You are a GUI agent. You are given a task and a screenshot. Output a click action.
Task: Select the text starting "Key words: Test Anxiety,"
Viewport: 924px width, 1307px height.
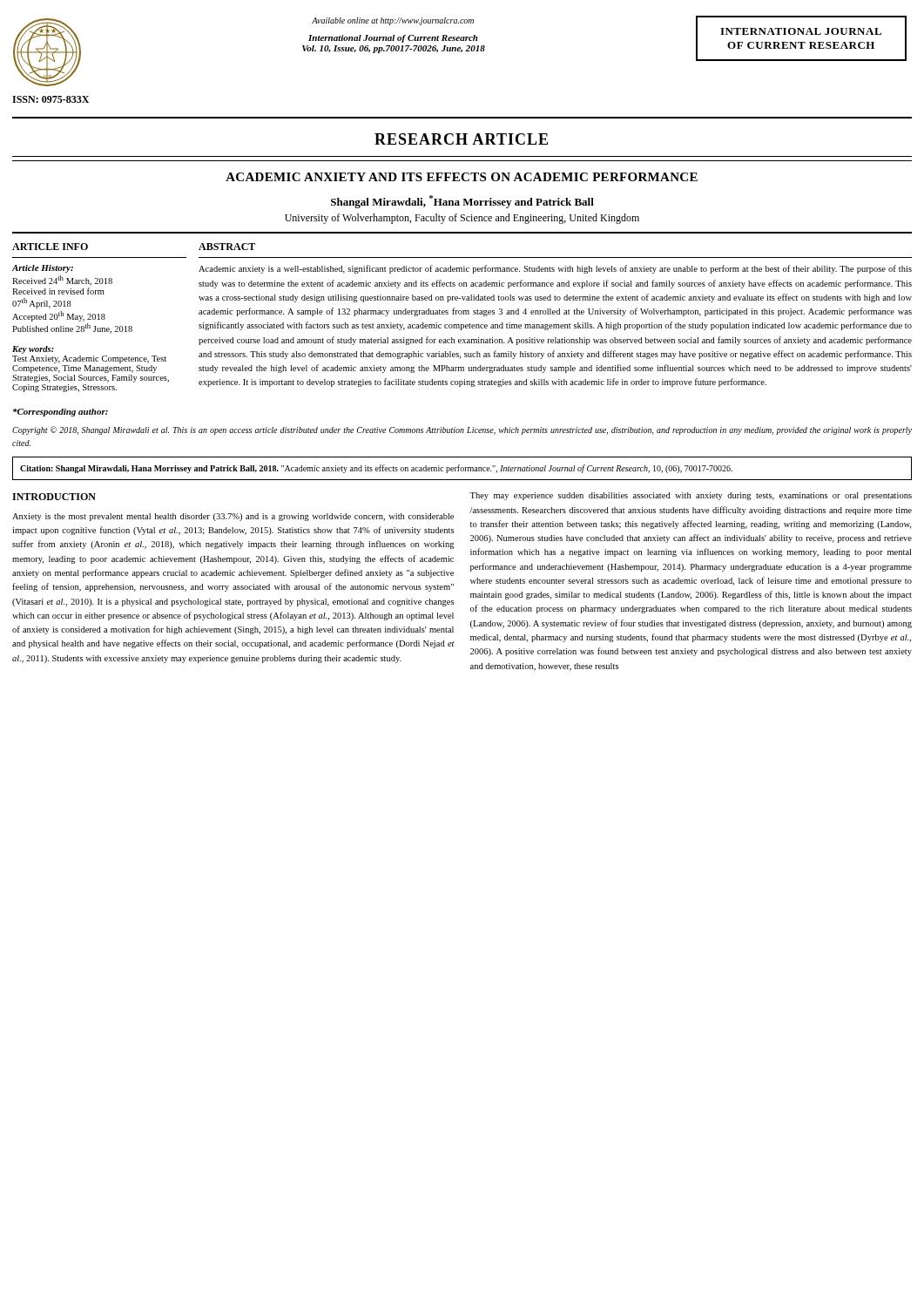(91, 368)
